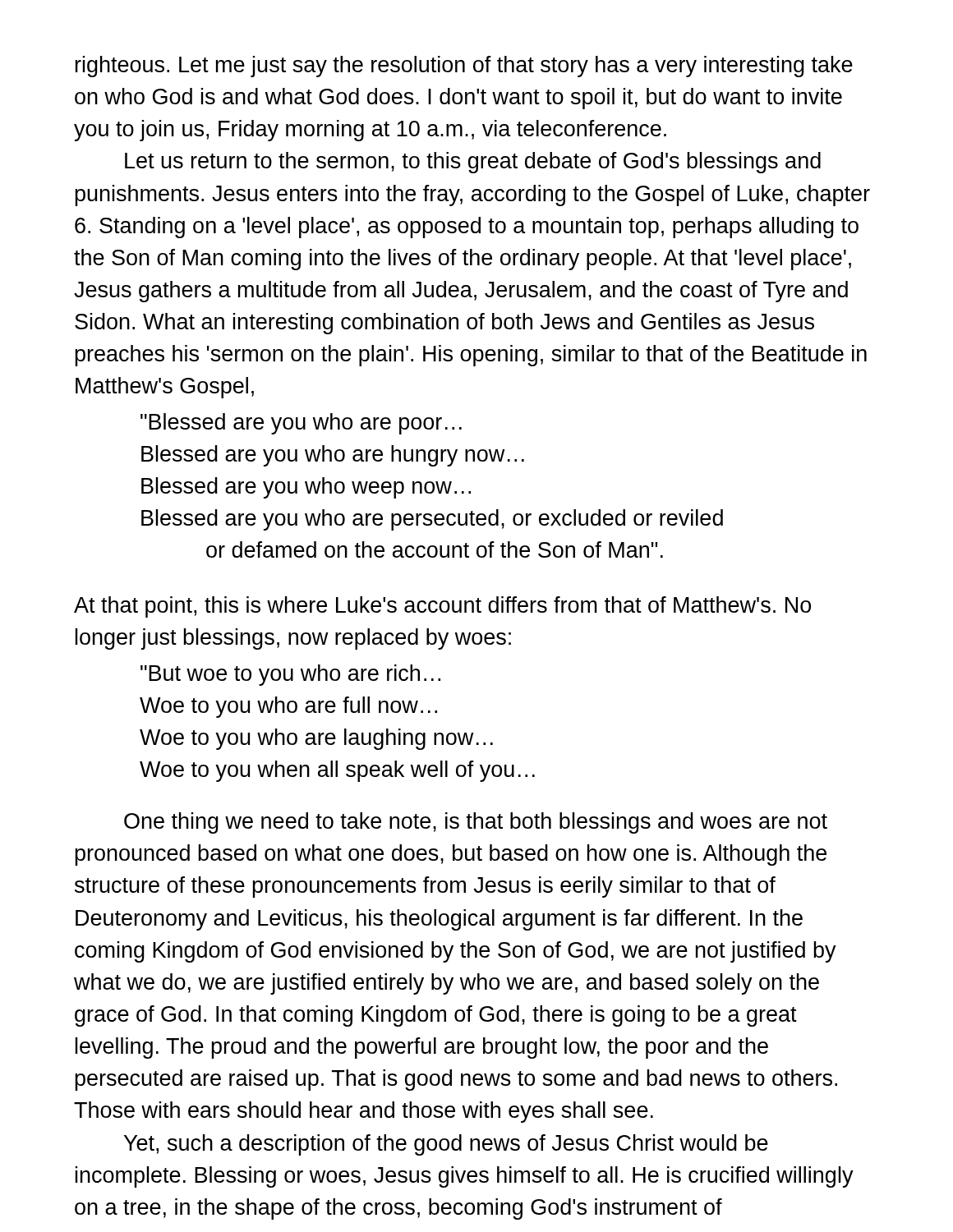Point to the block beginning "At that point, this is where Luke's"
The image size is (953, 1232).
tap(472, 622)
